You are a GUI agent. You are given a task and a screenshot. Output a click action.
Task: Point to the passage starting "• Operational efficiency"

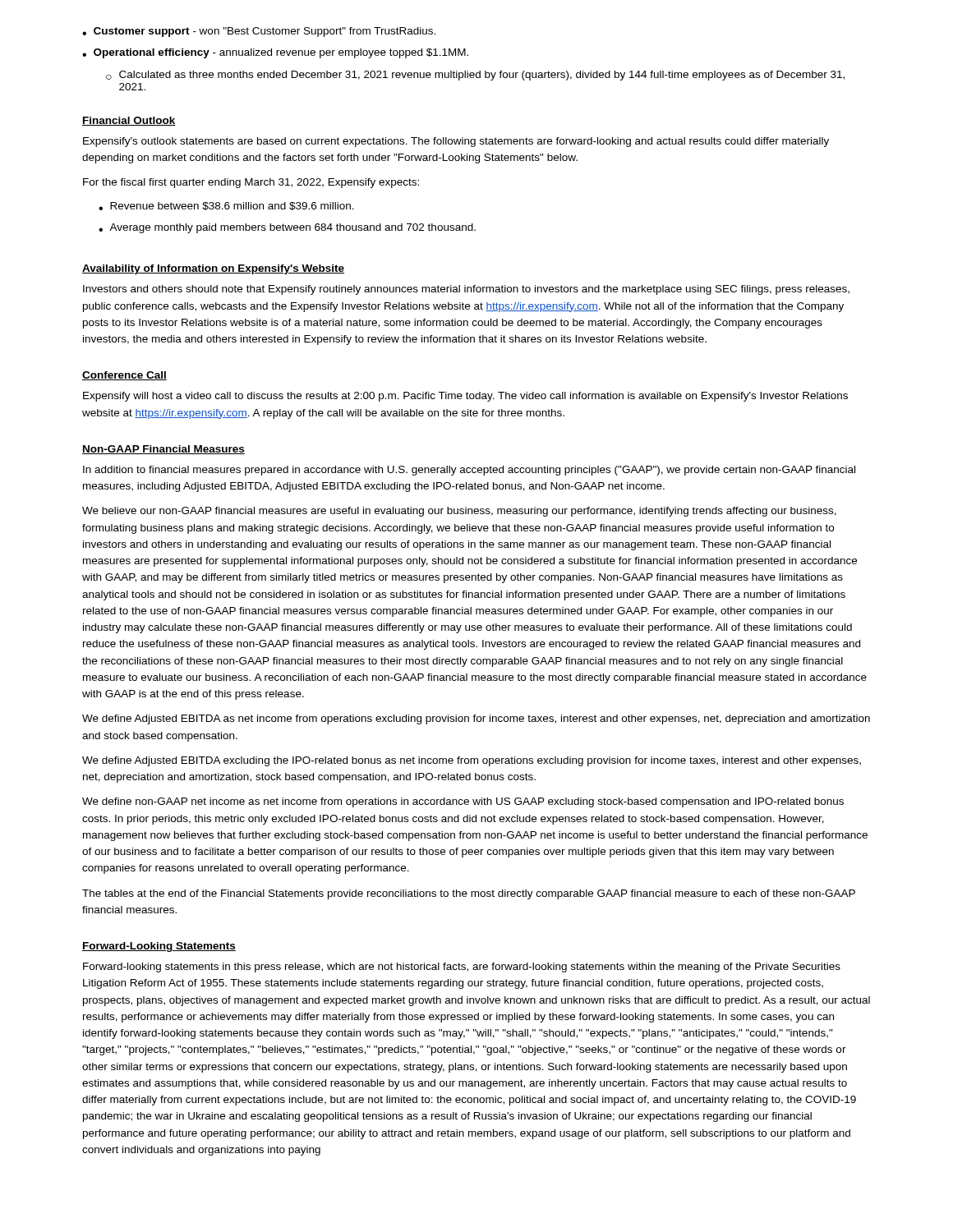pyautogui.click(x=276, y=56)
